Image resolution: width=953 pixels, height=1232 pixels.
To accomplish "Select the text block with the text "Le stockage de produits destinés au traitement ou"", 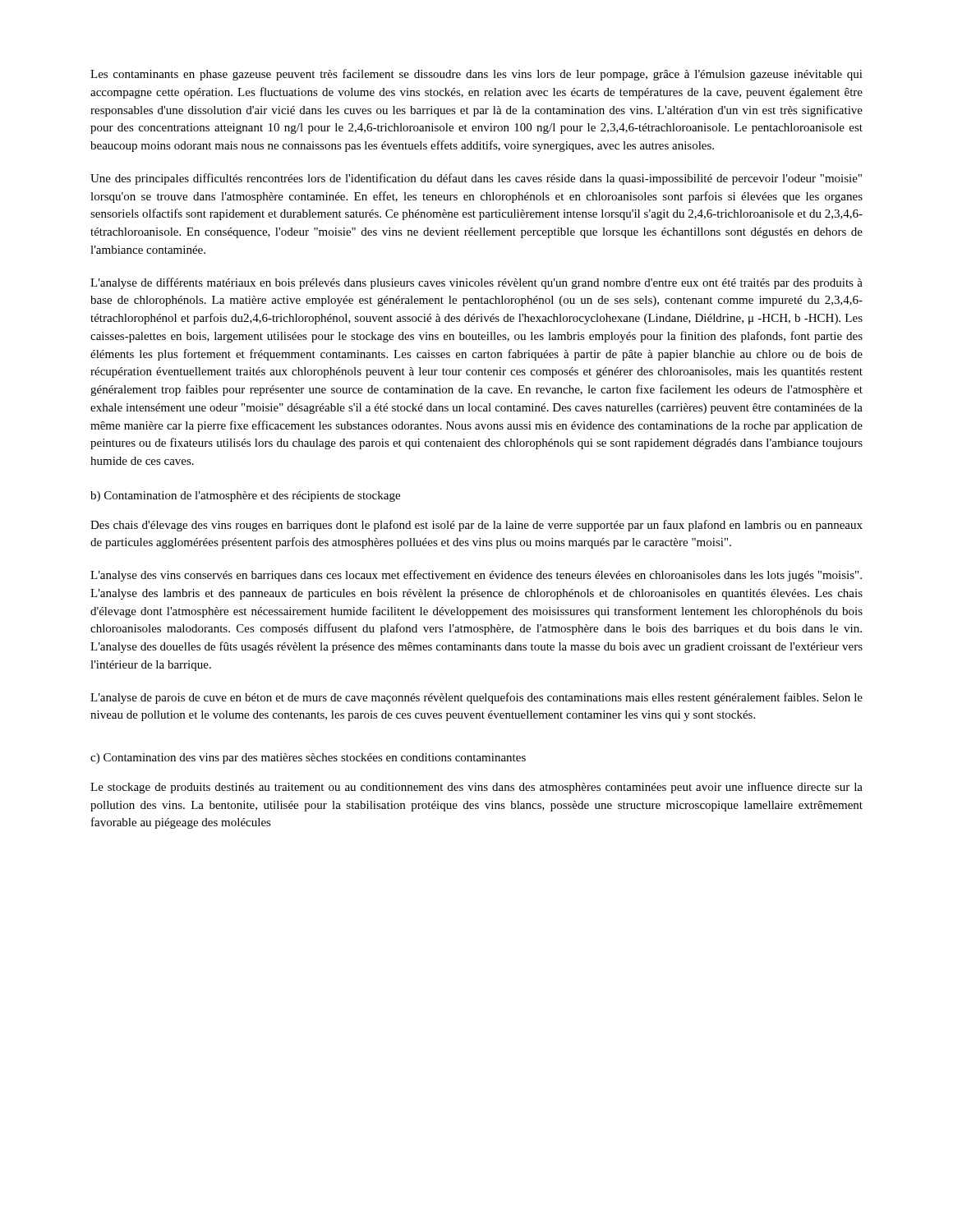I will coord(476,804).
